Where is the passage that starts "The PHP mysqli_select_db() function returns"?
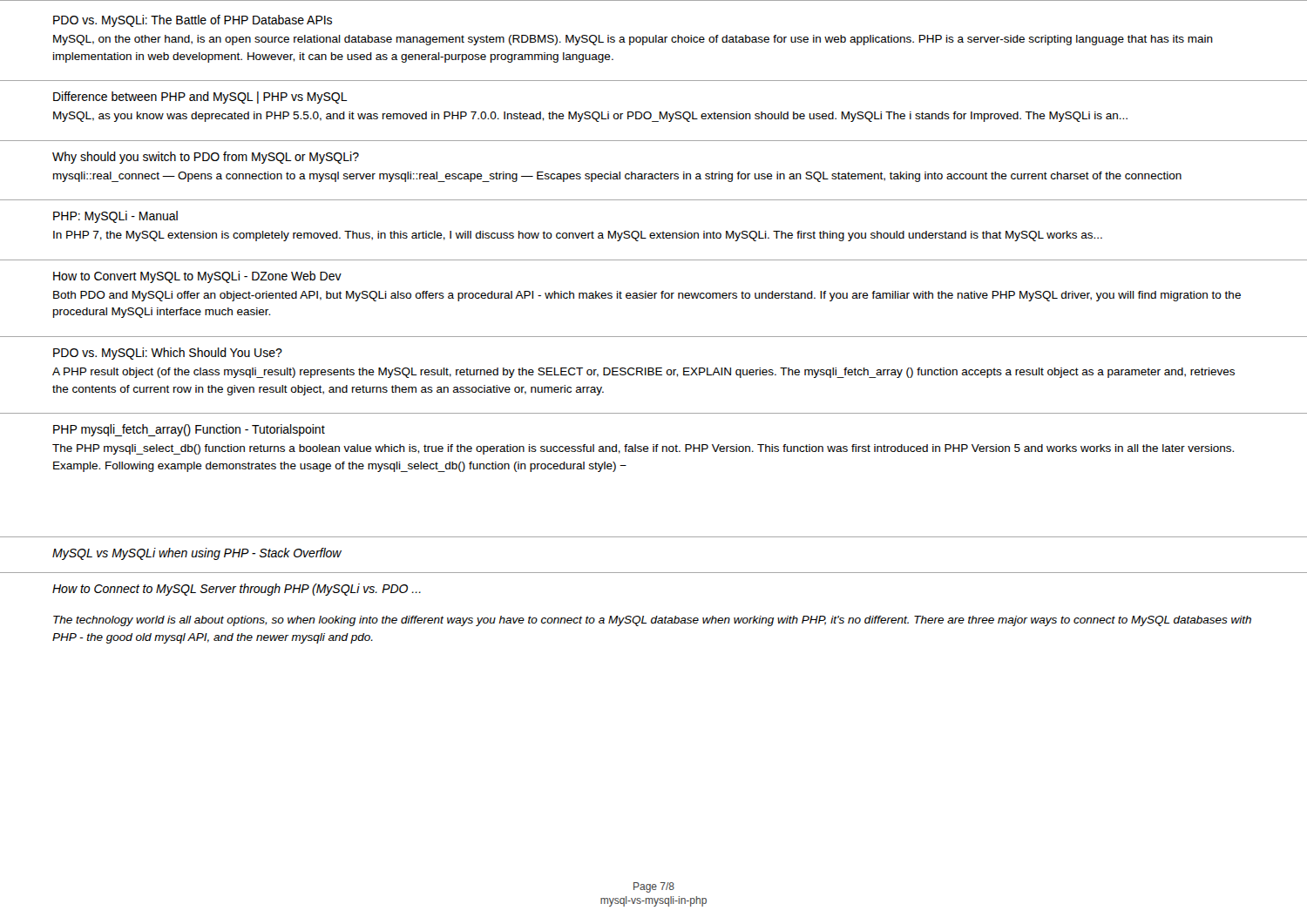Screen dimensions: 924x1307 click(644, 457)
